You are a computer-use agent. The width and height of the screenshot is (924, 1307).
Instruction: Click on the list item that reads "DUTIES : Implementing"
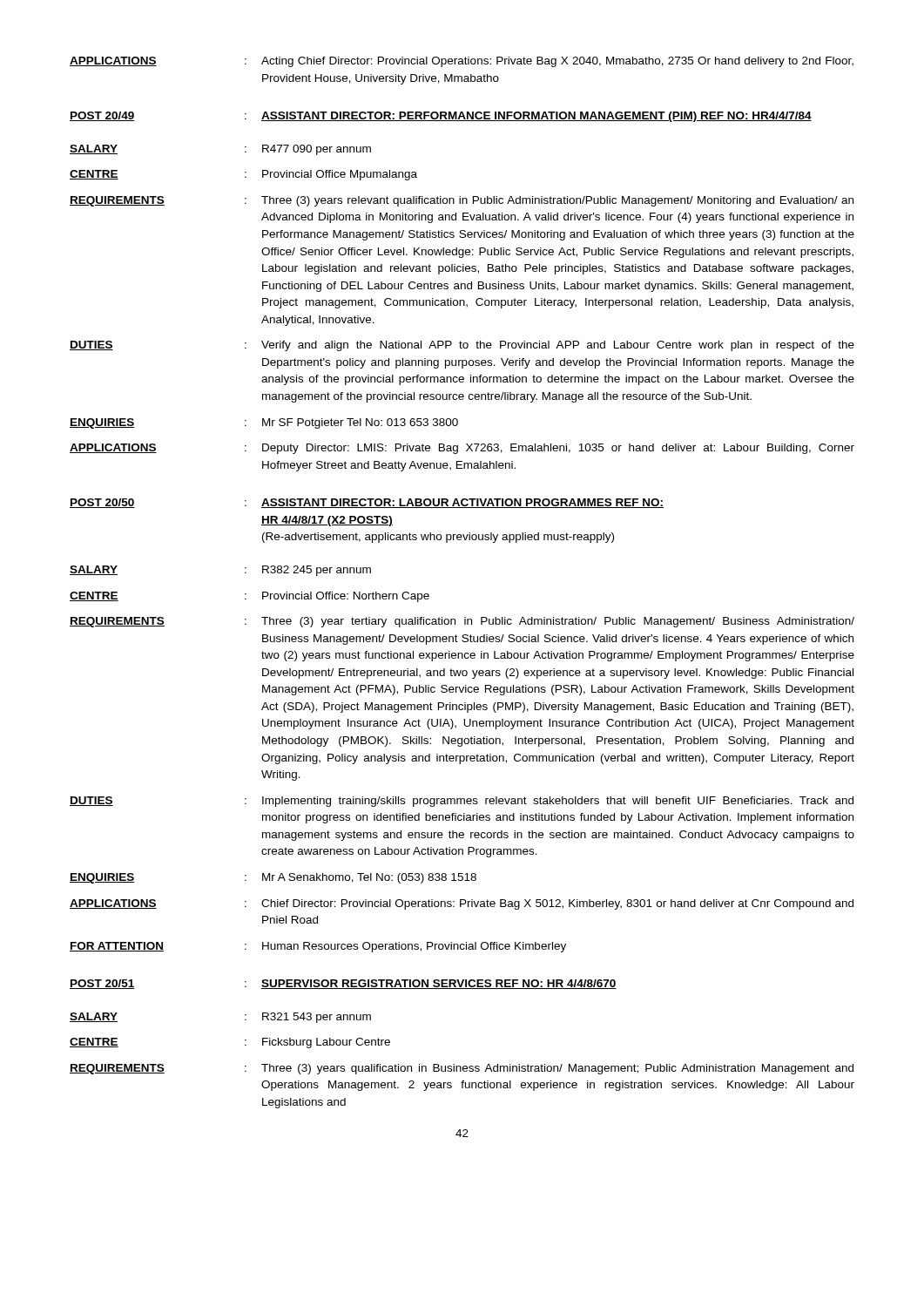(x=462, y=826)
